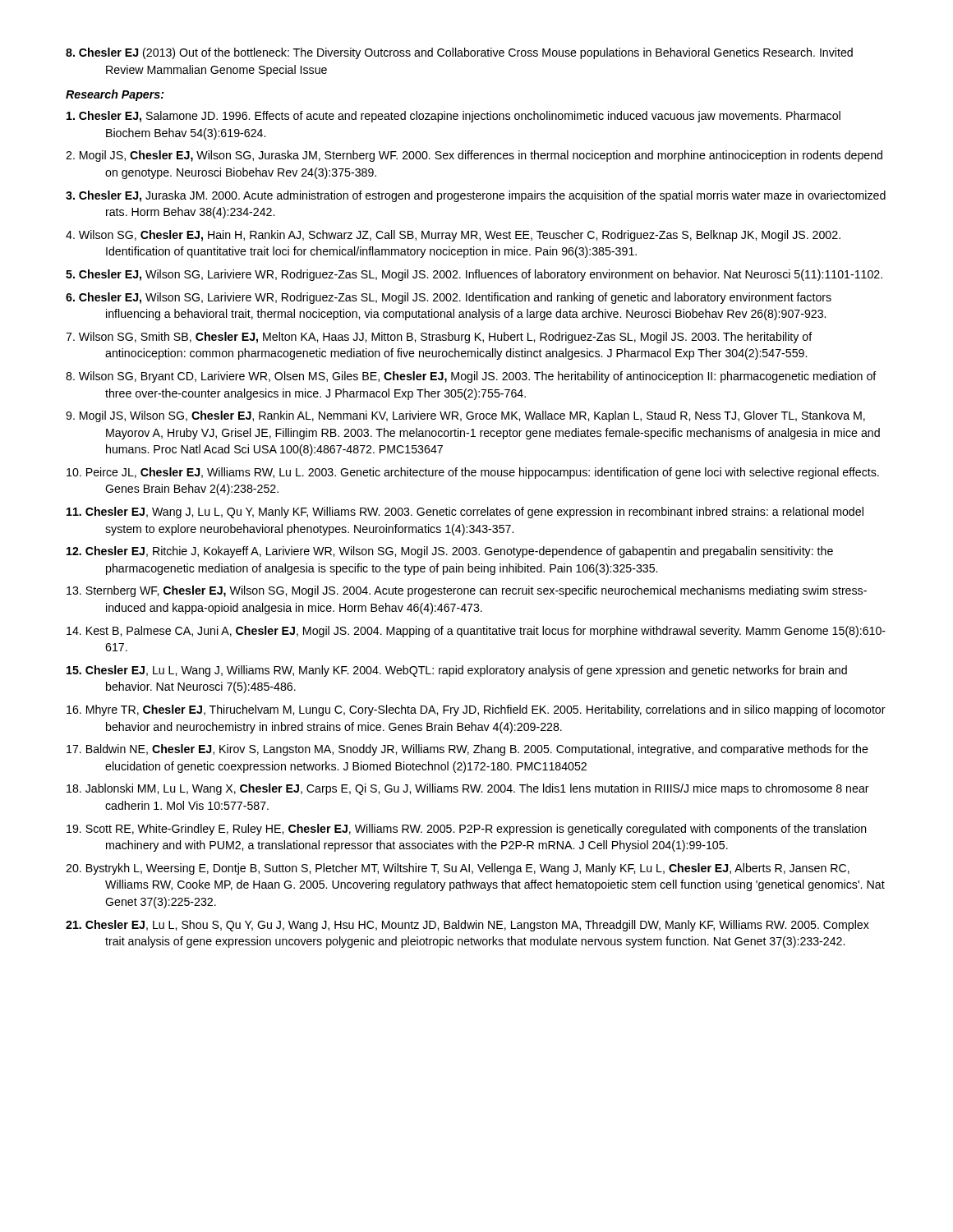
Task: Locate the block of text that opens with "20. Bystrykh L,"
Action: coord(475,885)
